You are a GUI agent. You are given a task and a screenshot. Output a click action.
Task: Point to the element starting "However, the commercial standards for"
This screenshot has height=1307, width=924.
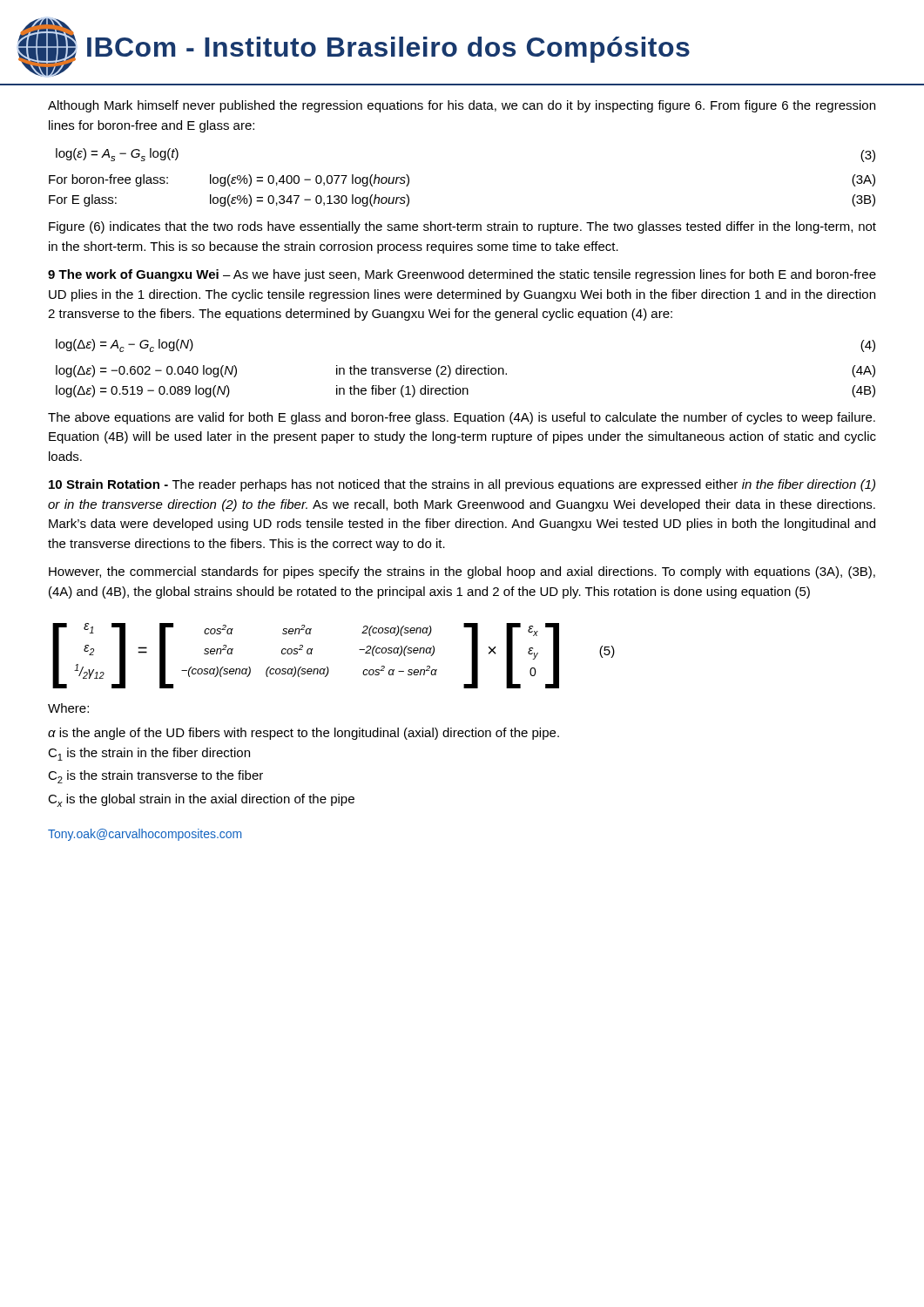click(x=462, y=581)
